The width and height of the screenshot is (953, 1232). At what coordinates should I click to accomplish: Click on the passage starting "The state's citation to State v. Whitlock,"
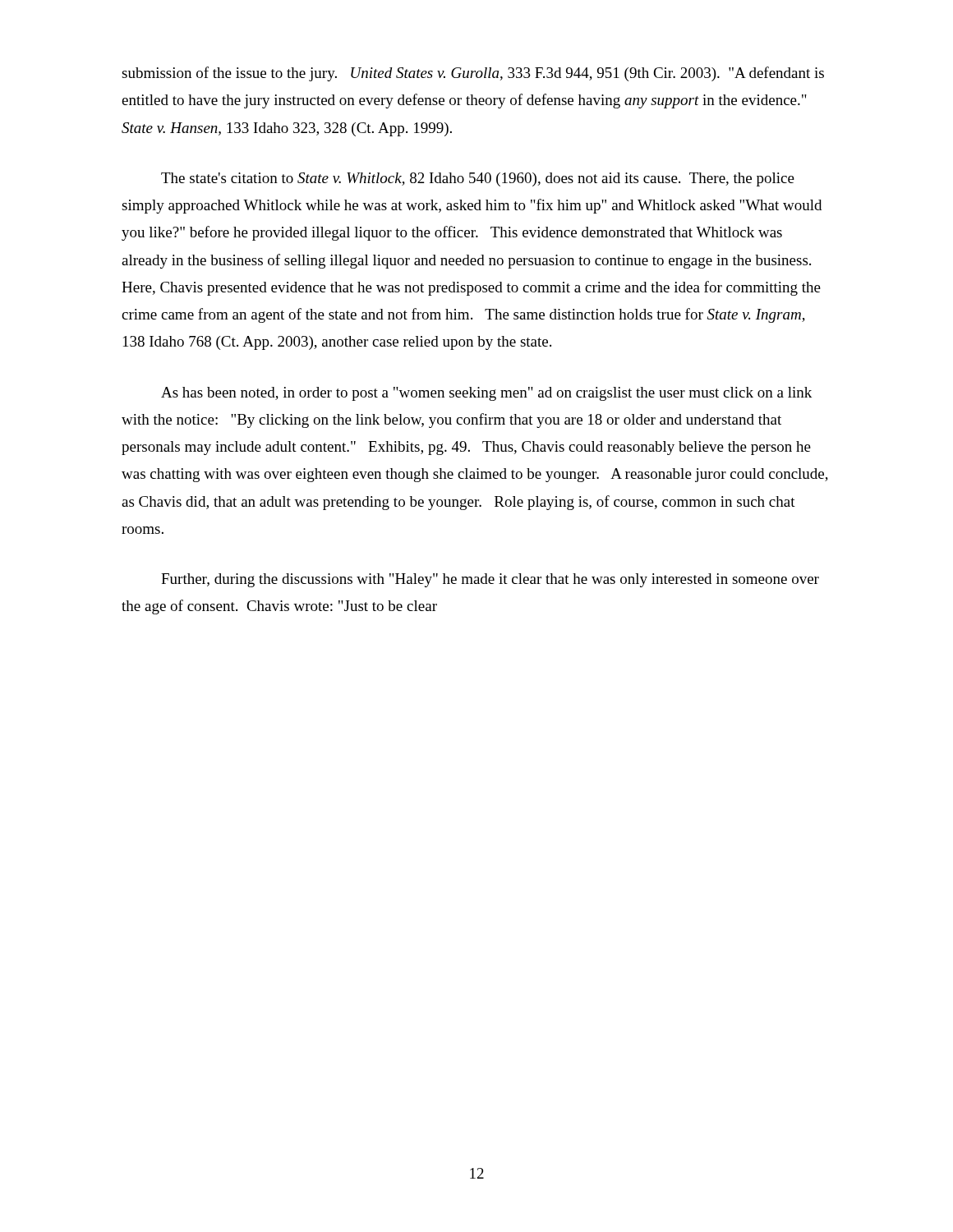click(472, 260)
